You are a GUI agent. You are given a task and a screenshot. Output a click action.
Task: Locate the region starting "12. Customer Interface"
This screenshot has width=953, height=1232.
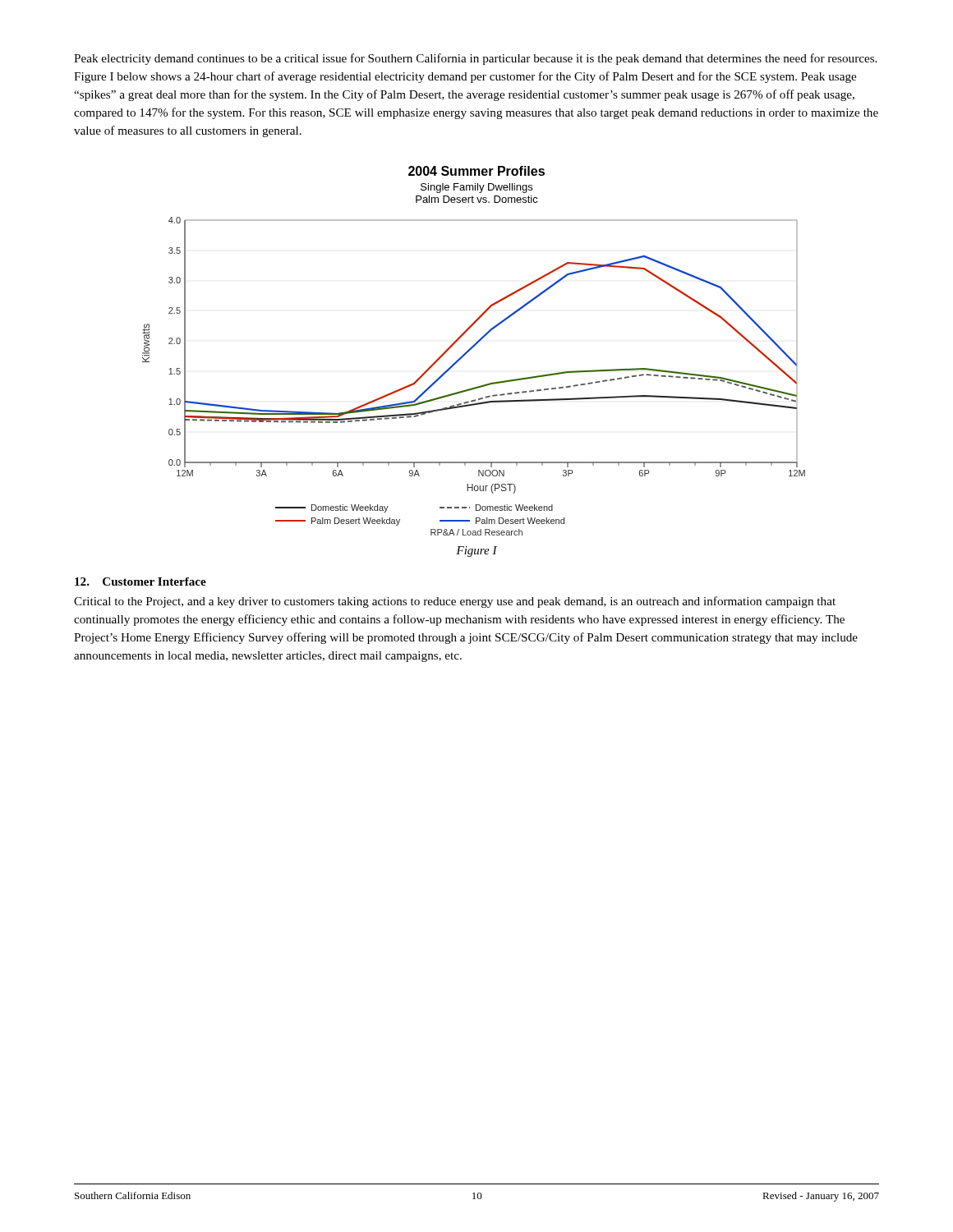pyautogui.click(x=140, y=581)
